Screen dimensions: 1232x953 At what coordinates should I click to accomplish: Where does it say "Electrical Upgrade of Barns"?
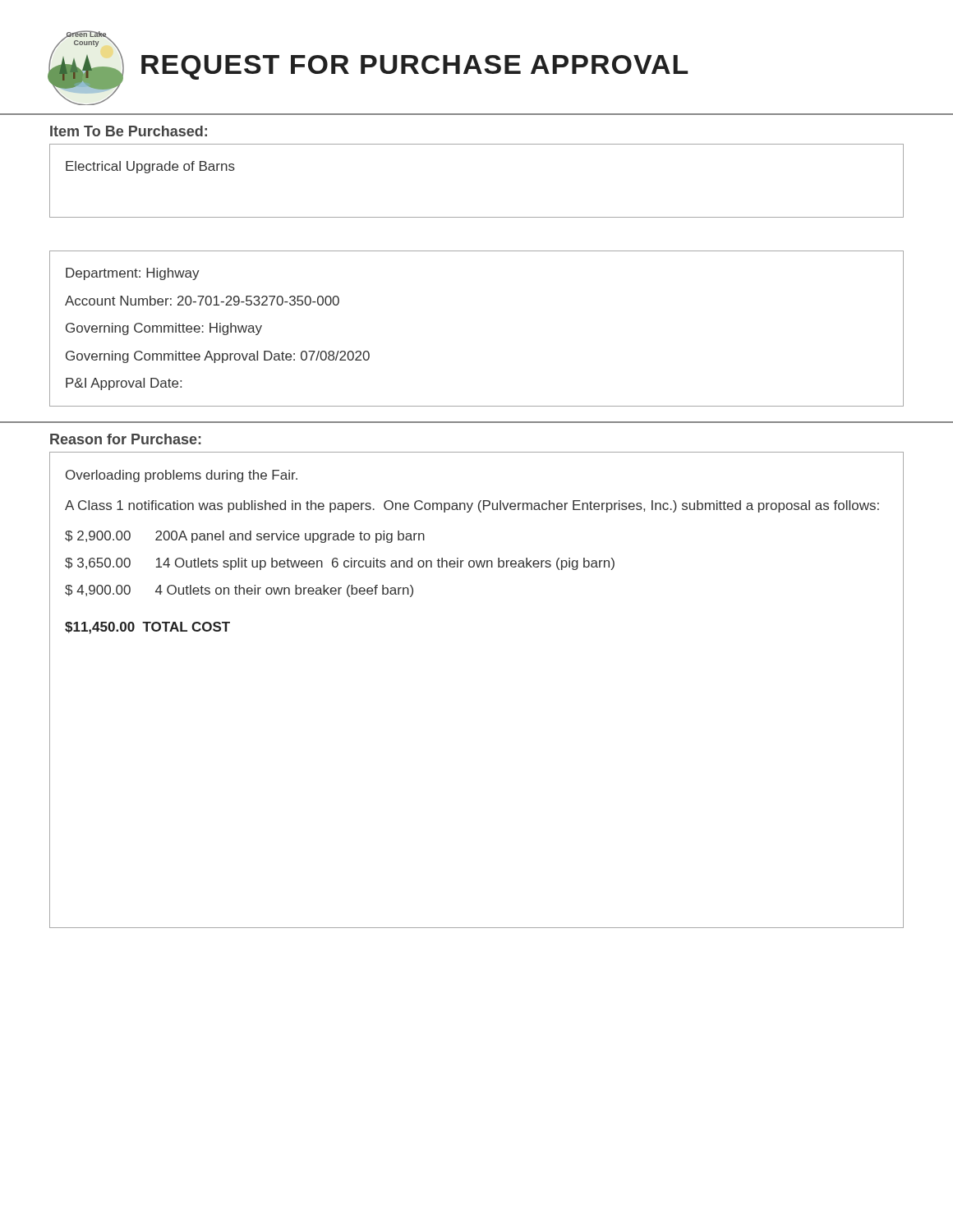[x=150, y=167]
